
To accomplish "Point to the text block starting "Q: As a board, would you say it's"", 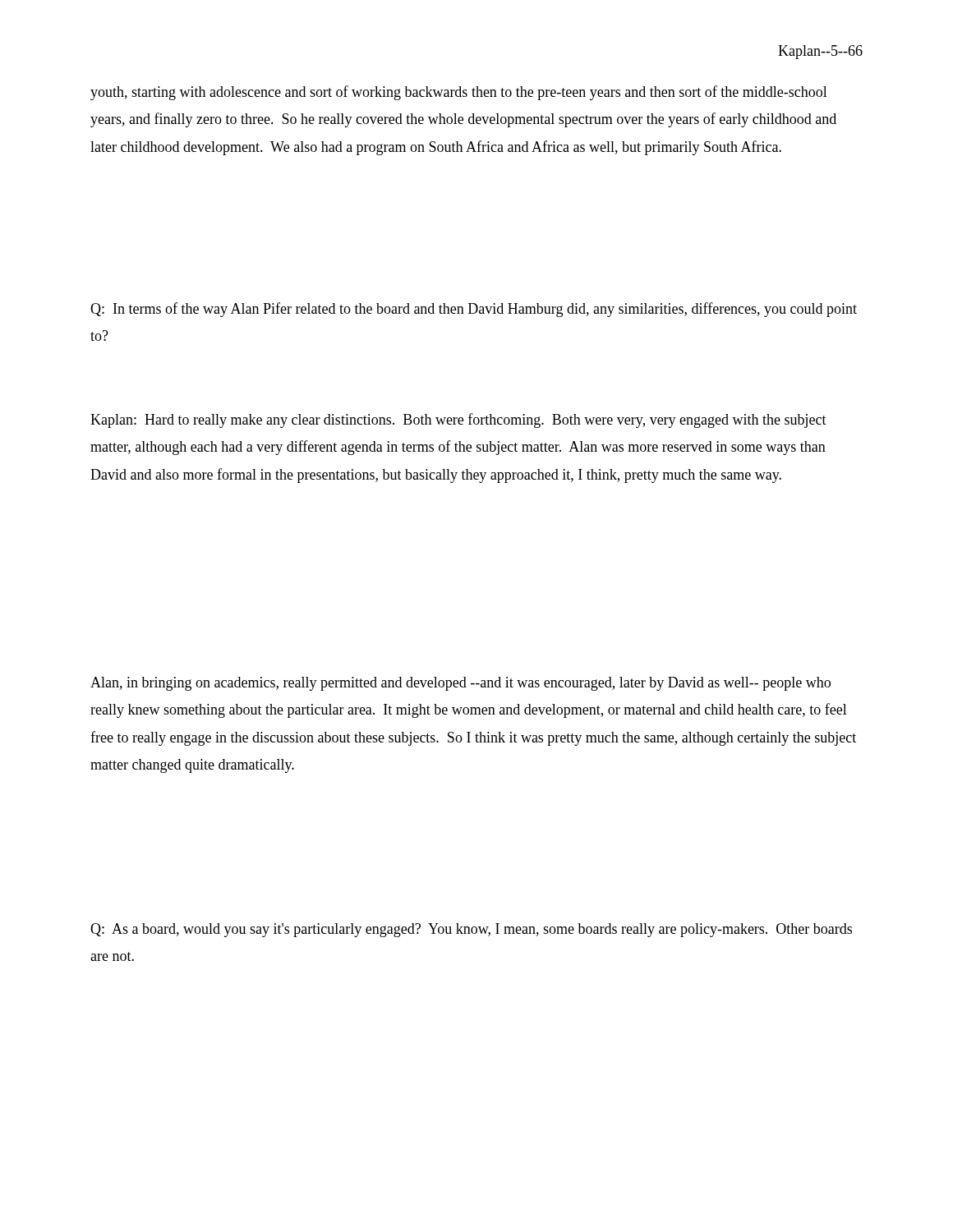I will point(471,943).
